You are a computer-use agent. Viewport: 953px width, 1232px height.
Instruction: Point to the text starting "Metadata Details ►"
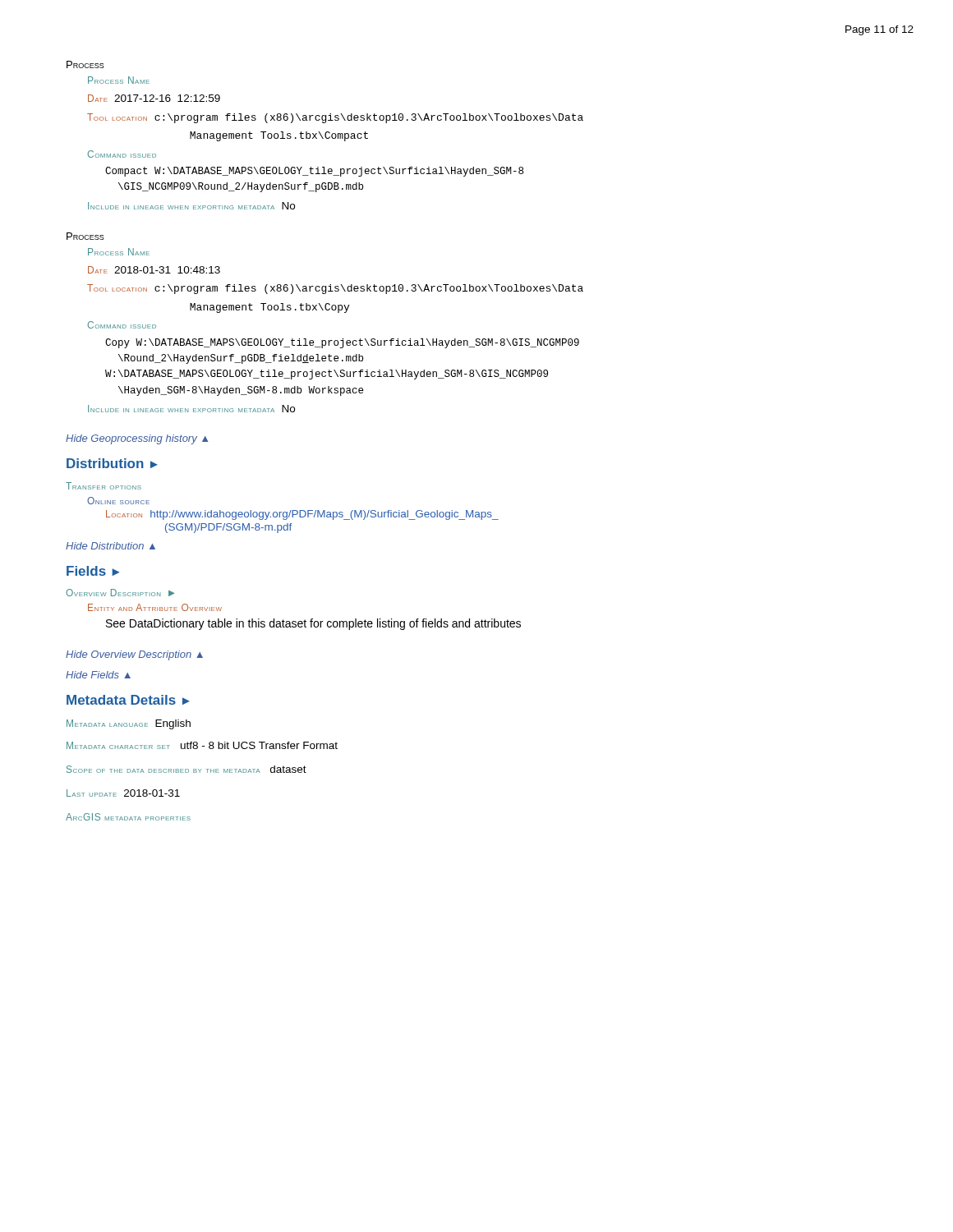point(129,700)
